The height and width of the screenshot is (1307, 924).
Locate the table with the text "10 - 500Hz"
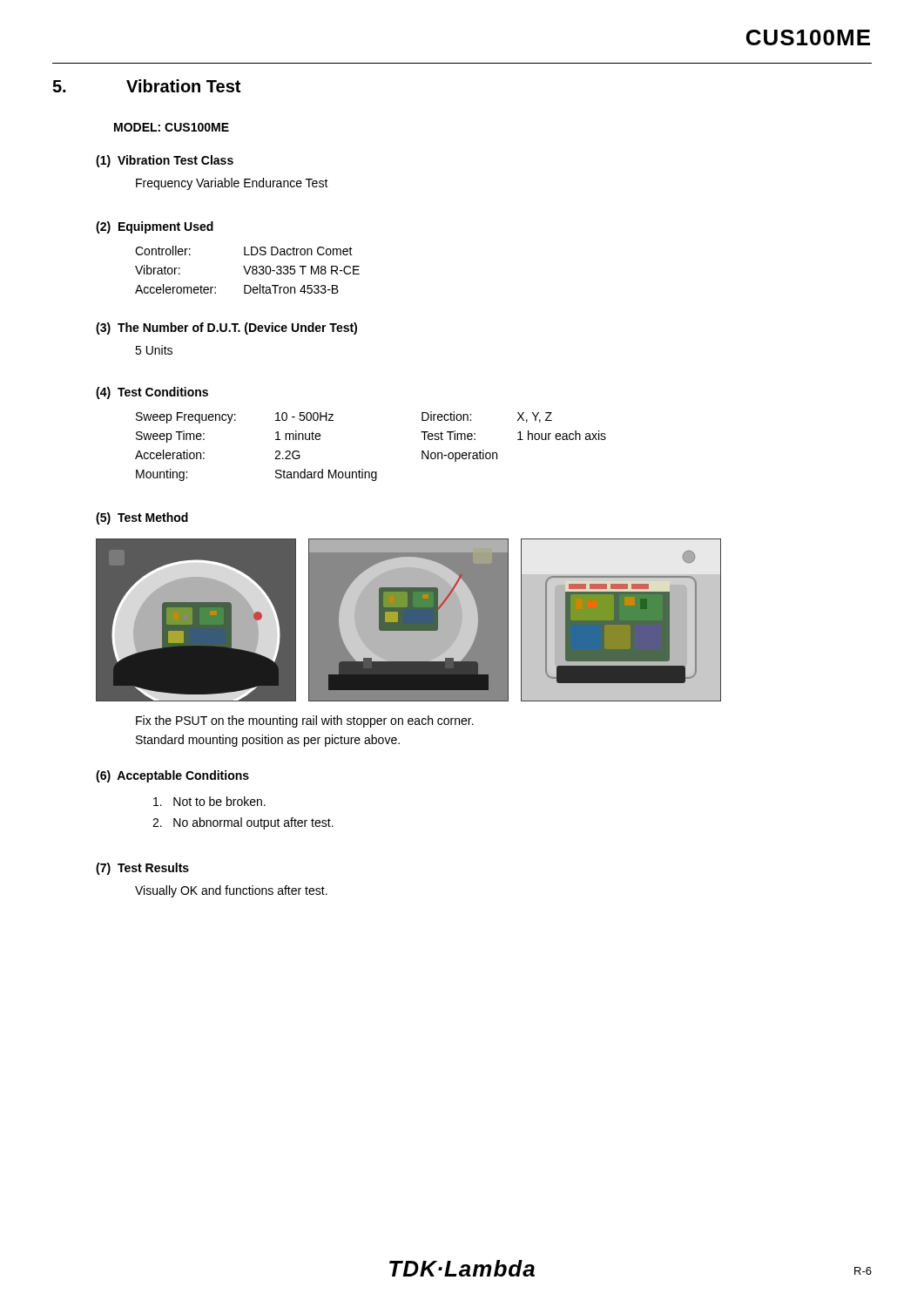click(371, 446)
